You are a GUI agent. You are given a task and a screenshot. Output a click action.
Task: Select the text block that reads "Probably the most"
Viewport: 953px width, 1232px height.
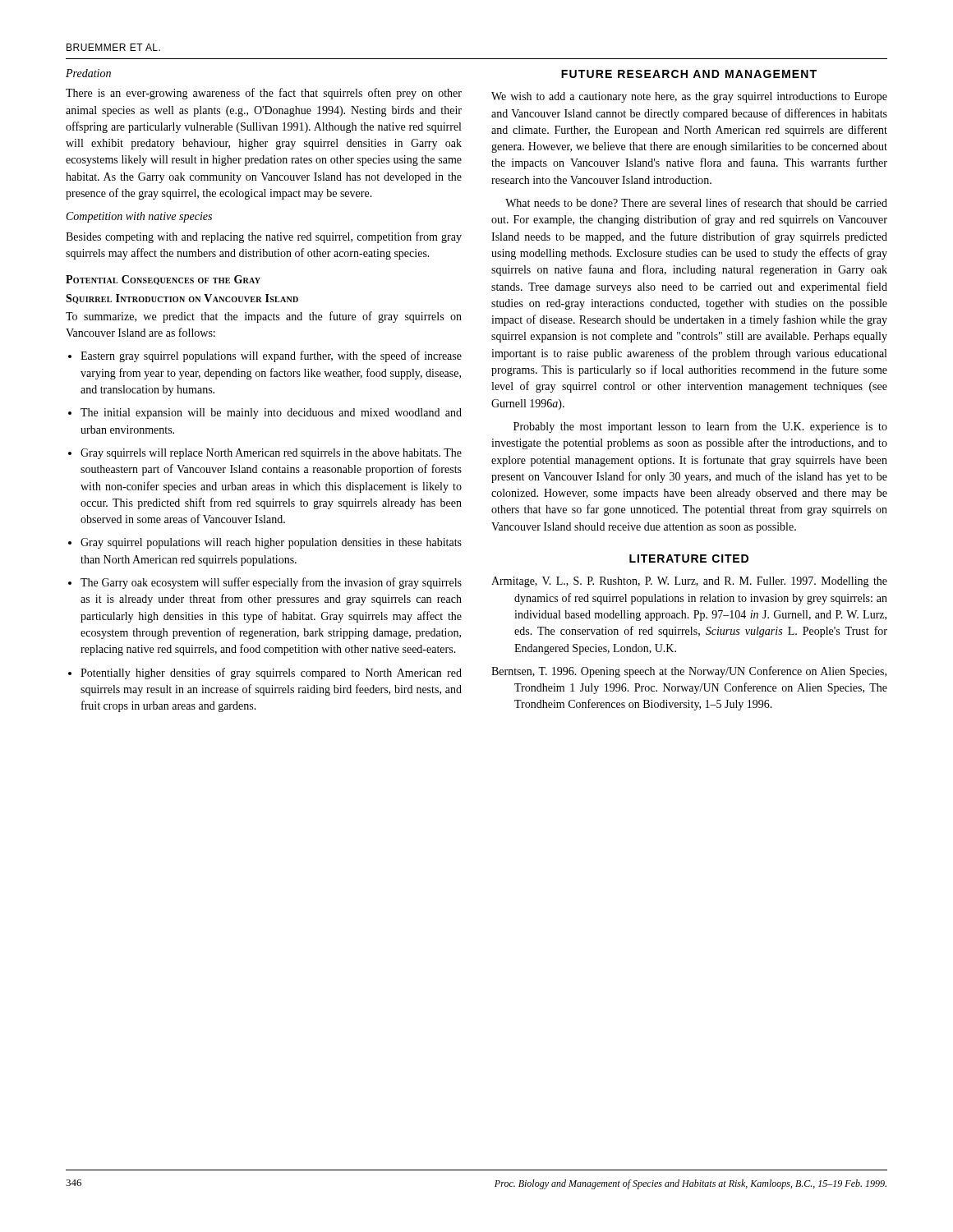[x=689, y=477]
